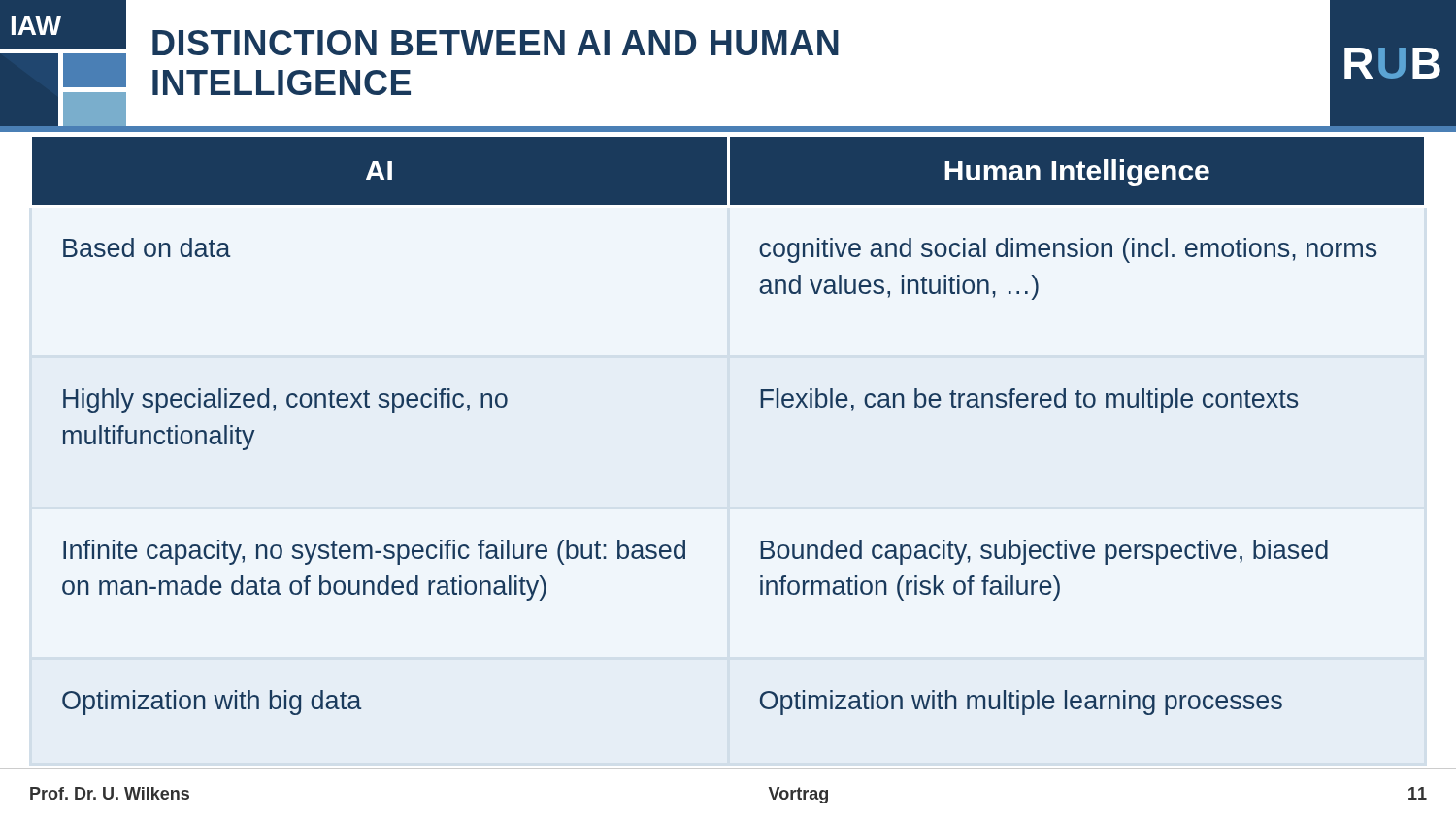Screen dimensions: 819x1456
Task: Point to "DISTINCTION BETWEEN AI AND HUMANINTELLIGENCE"
Action: (x=740, y=63)
